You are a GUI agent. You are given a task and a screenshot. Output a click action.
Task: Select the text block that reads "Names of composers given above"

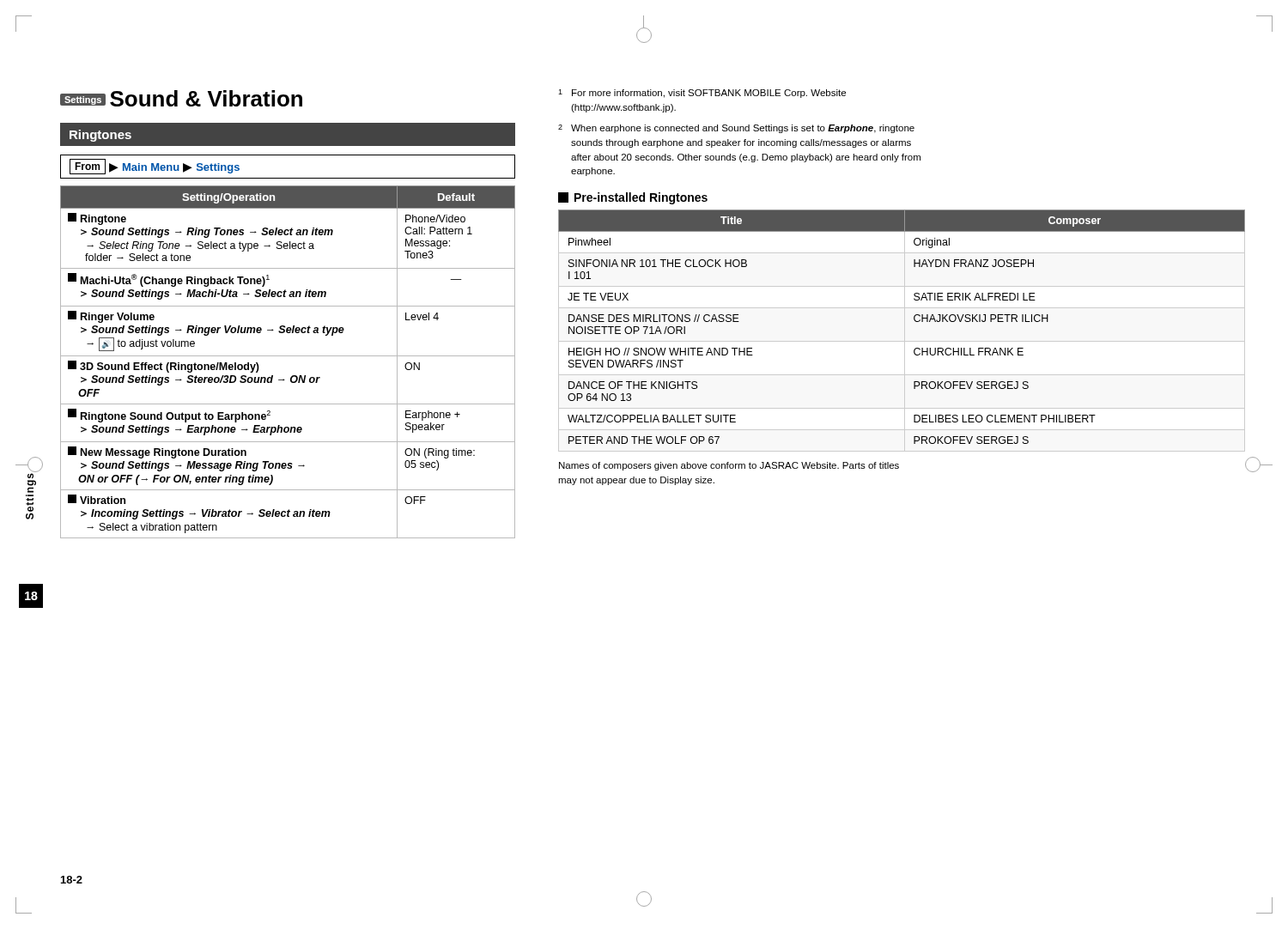(x=729, y=473)
